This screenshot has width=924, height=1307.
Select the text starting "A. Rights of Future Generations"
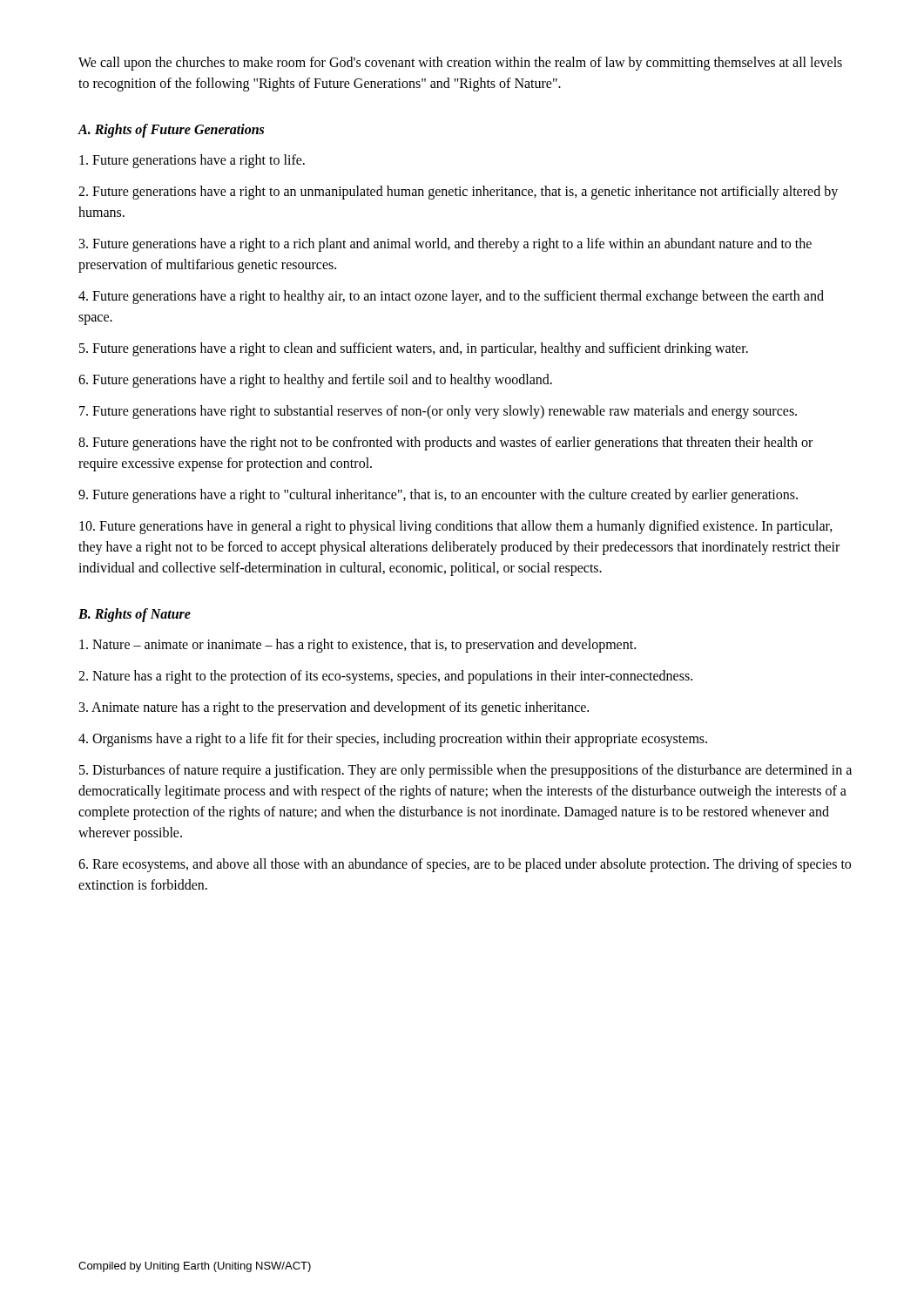[x=171, y=129]
